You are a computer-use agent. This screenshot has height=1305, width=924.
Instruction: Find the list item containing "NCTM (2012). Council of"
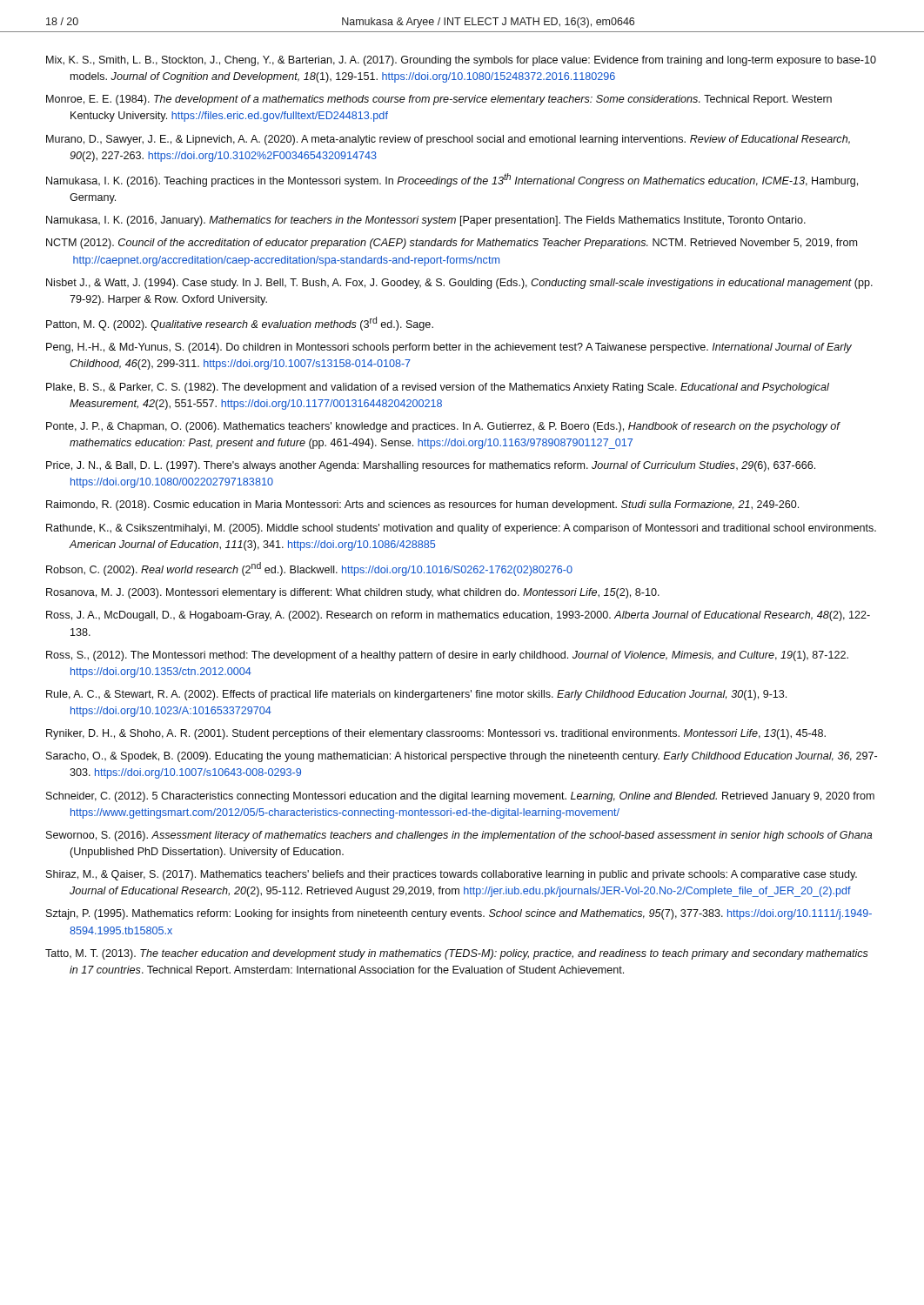pyautogui.click(x=452, y=251)
